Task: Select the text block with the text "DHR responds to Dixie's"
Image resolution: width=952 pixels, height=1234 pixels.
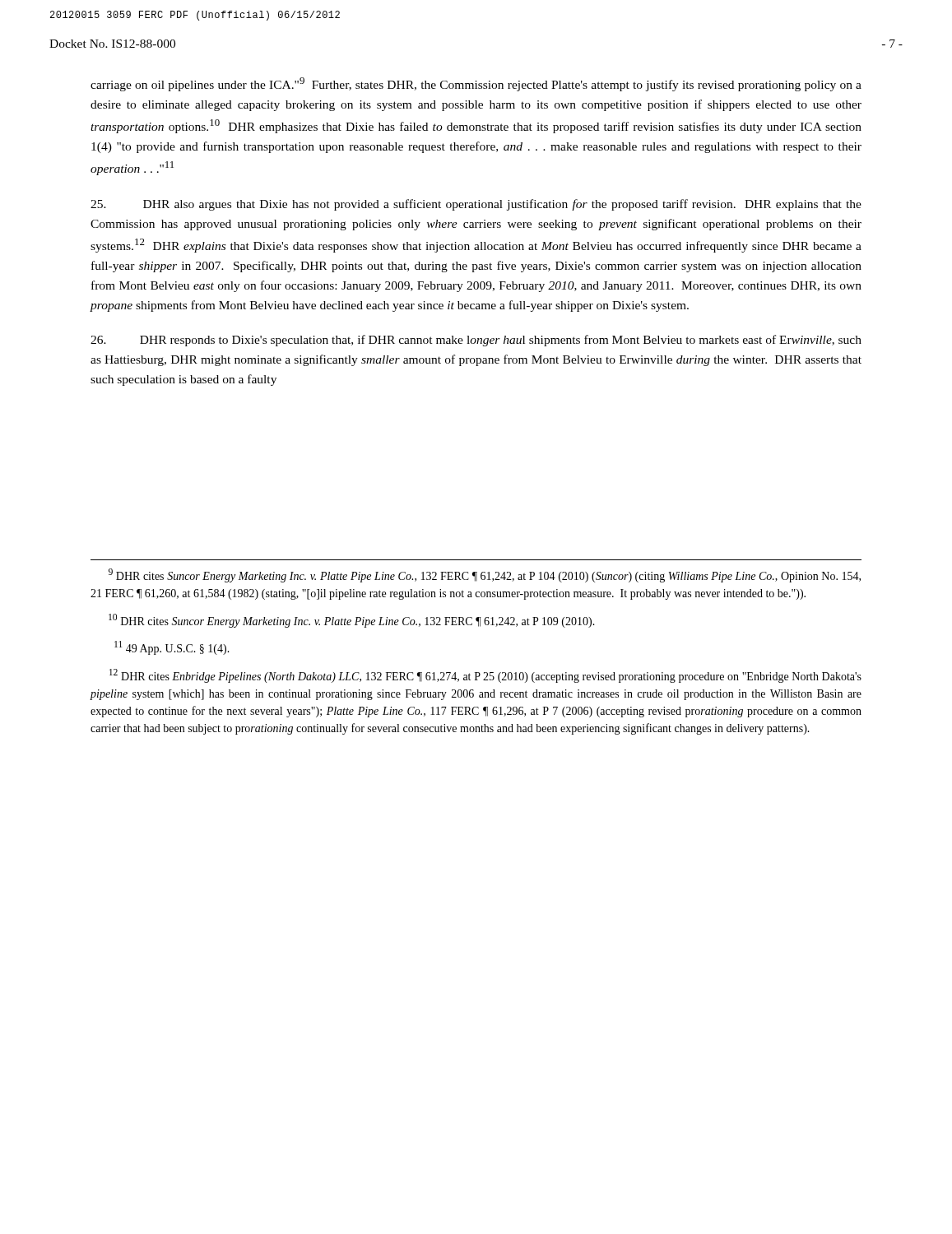Action: pyautogui.click(x=476, y=358)
